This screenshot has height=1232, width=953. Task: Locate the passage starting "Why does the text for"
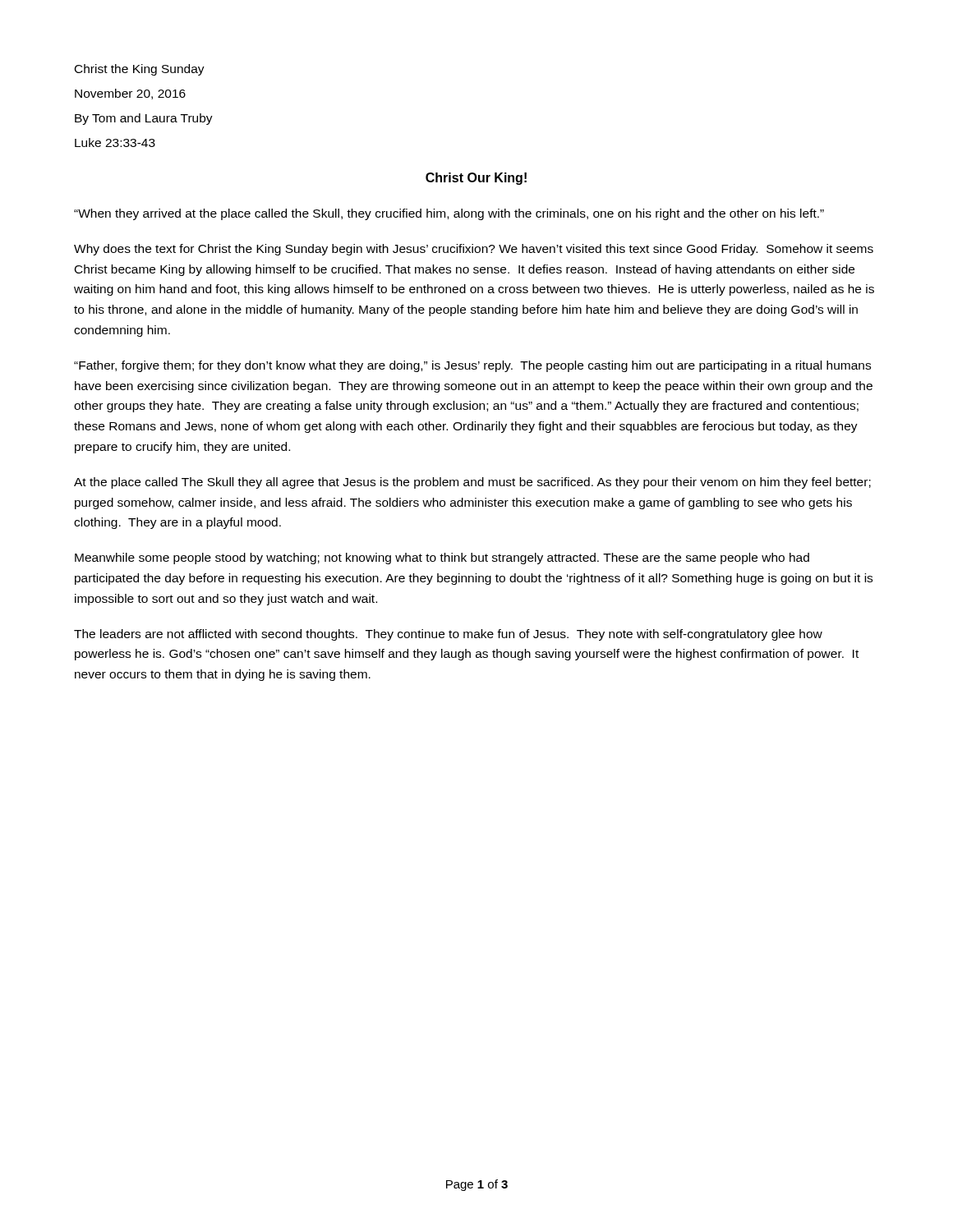coord(474,289)
